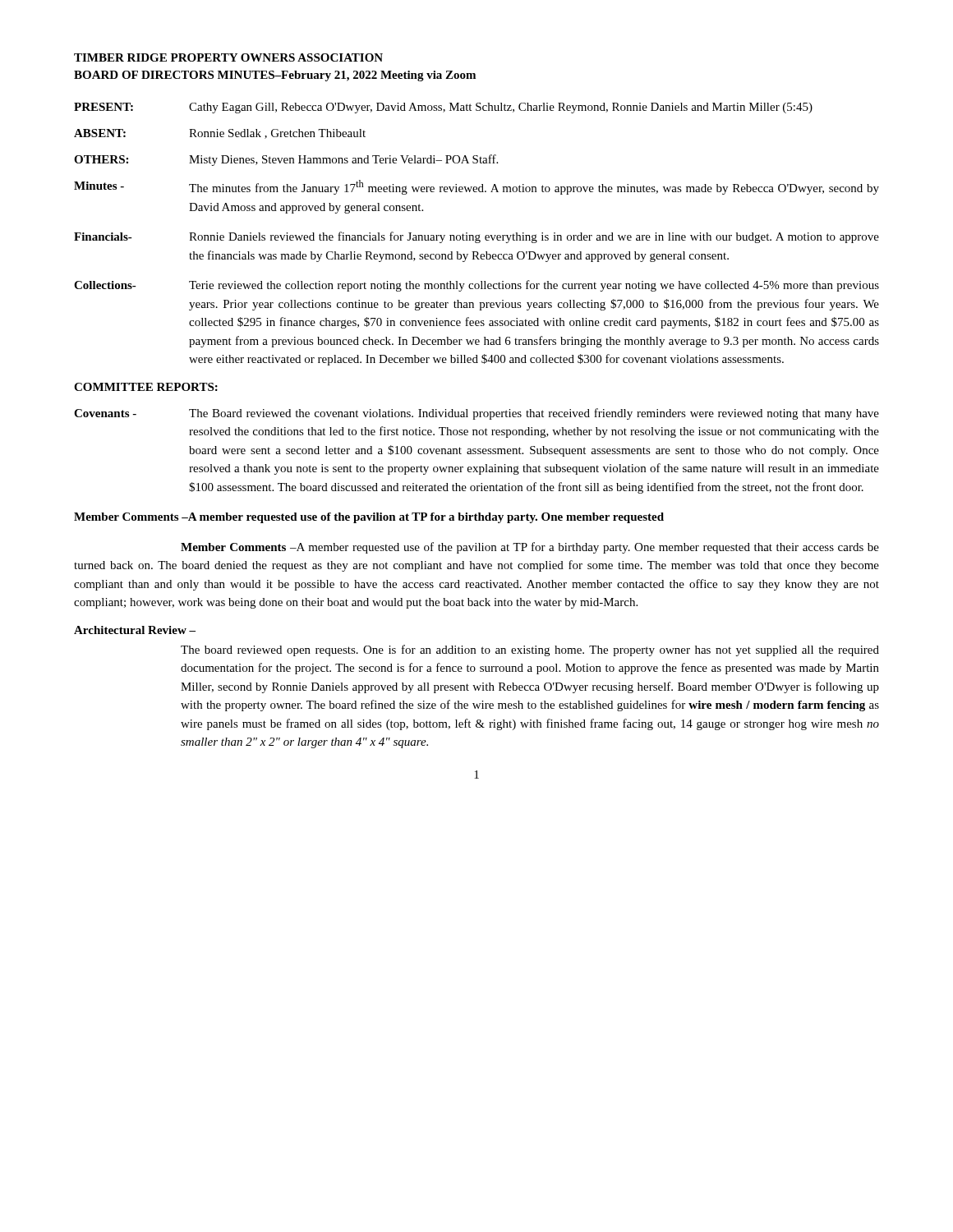The height and width of the screenshot is (1232, 953).
Task: Navigate to the text block starting "ABSENT: Ronnie Sedlak , Gretchen Thibeault"
Action: click(220, 134)
